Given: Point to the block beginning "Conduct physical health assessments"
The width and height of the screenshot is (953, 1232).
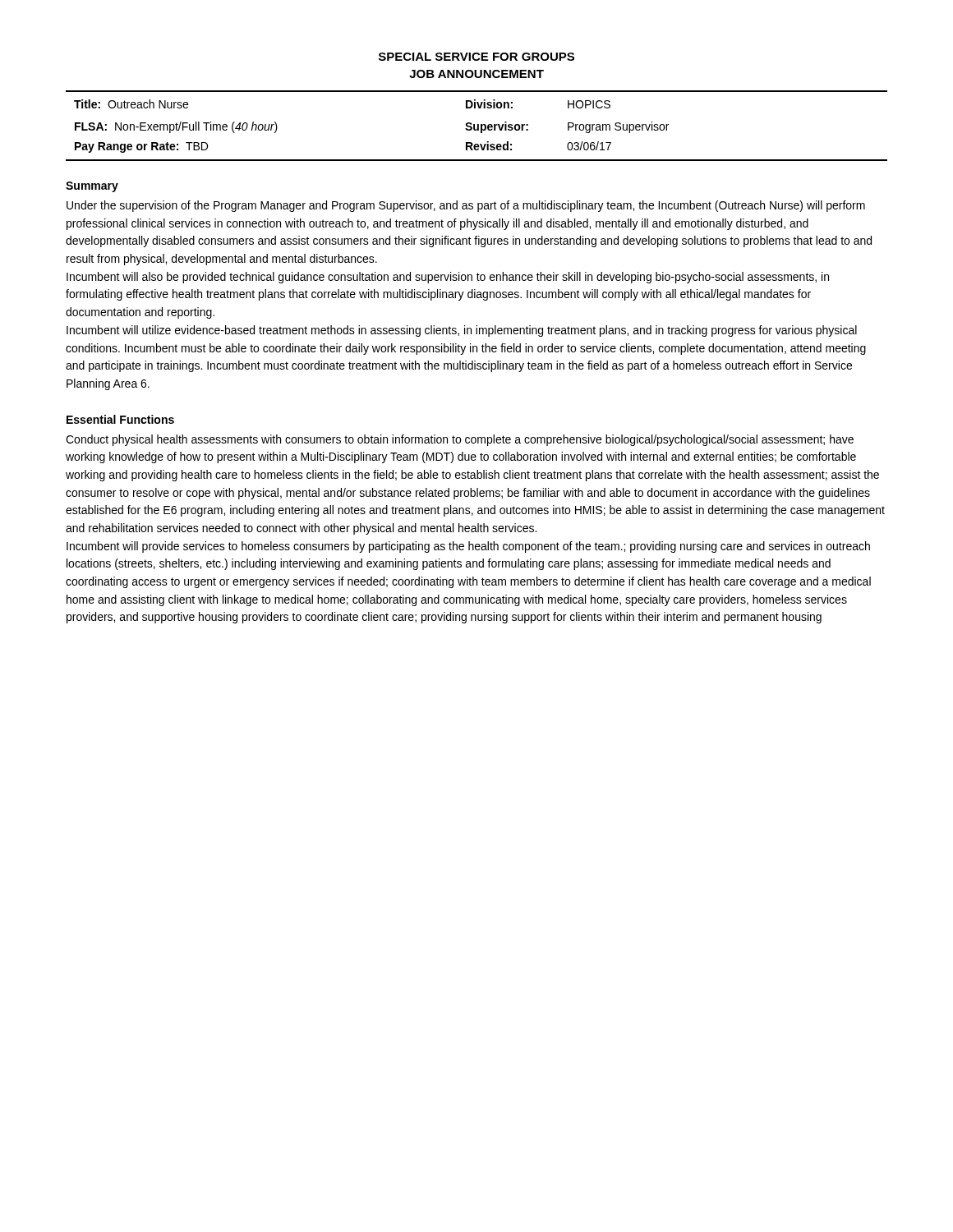Looking at the screenshot, I should [475, 484].
